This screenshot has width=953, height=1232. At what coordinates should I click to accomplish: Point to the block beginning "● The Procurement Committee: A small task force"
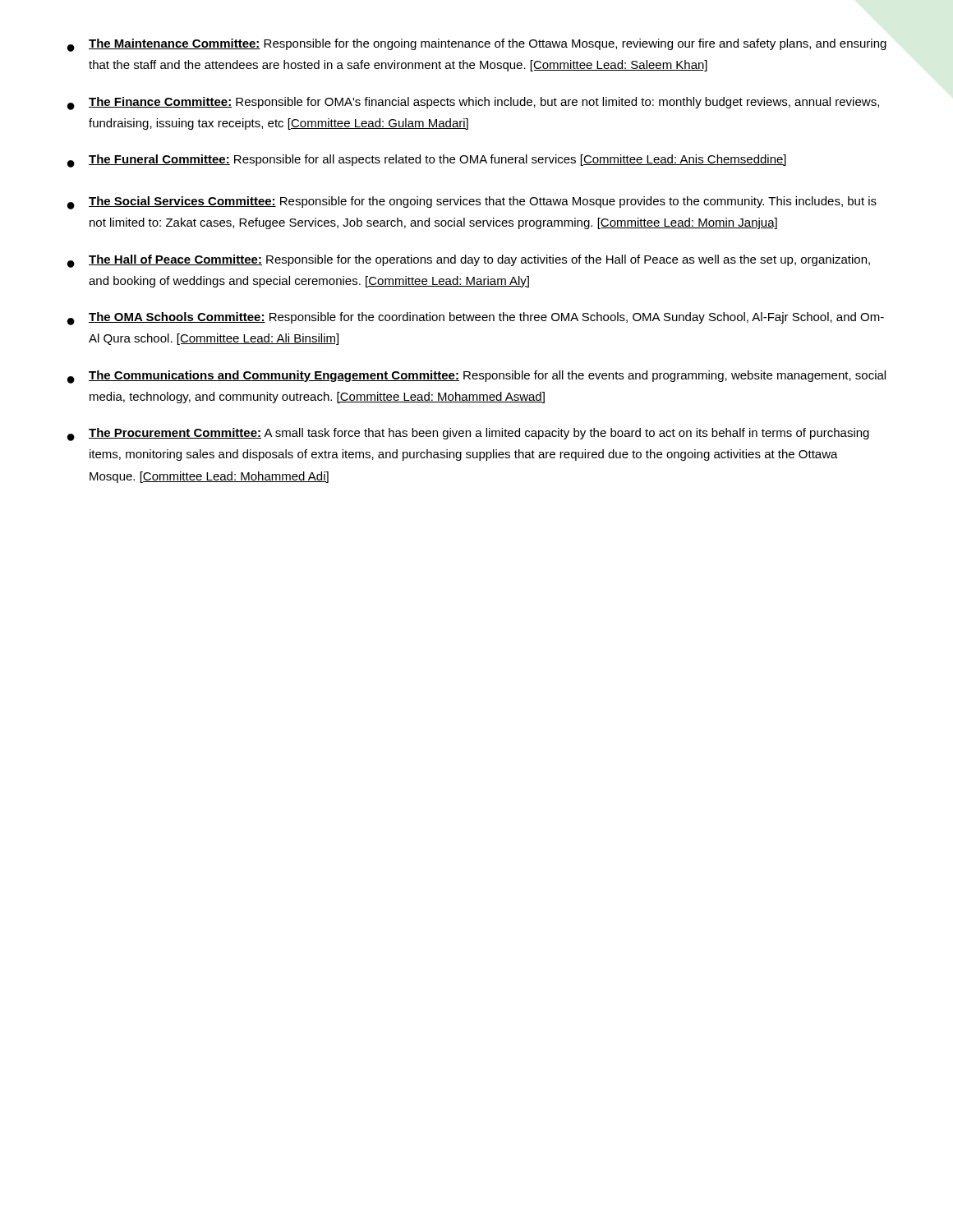476,455
